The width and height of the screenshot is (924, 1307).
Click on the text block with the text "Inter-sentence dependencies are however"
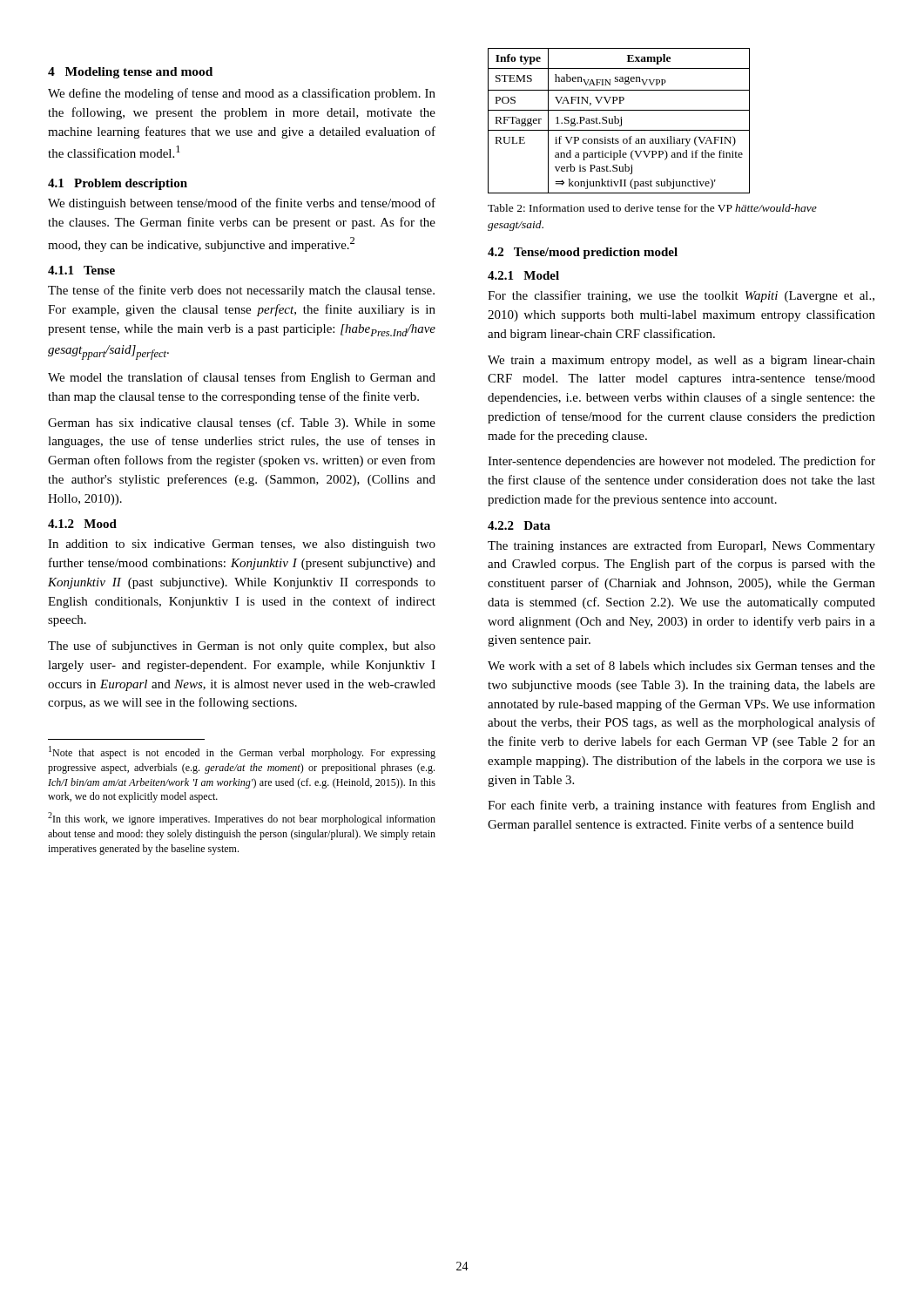coord(681,480)
